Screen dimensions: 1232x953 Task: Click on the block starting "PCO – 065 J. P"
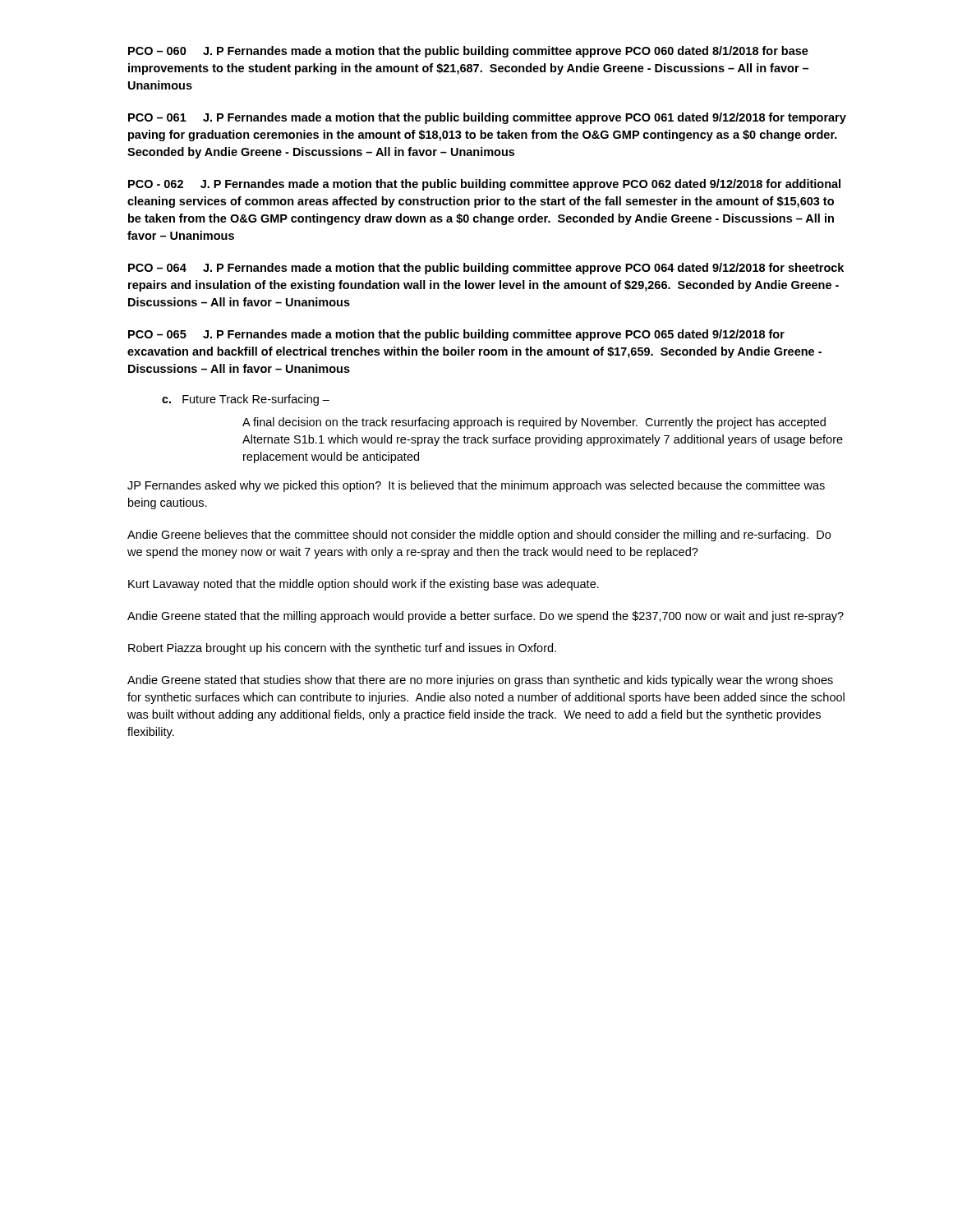coord(487,352)
